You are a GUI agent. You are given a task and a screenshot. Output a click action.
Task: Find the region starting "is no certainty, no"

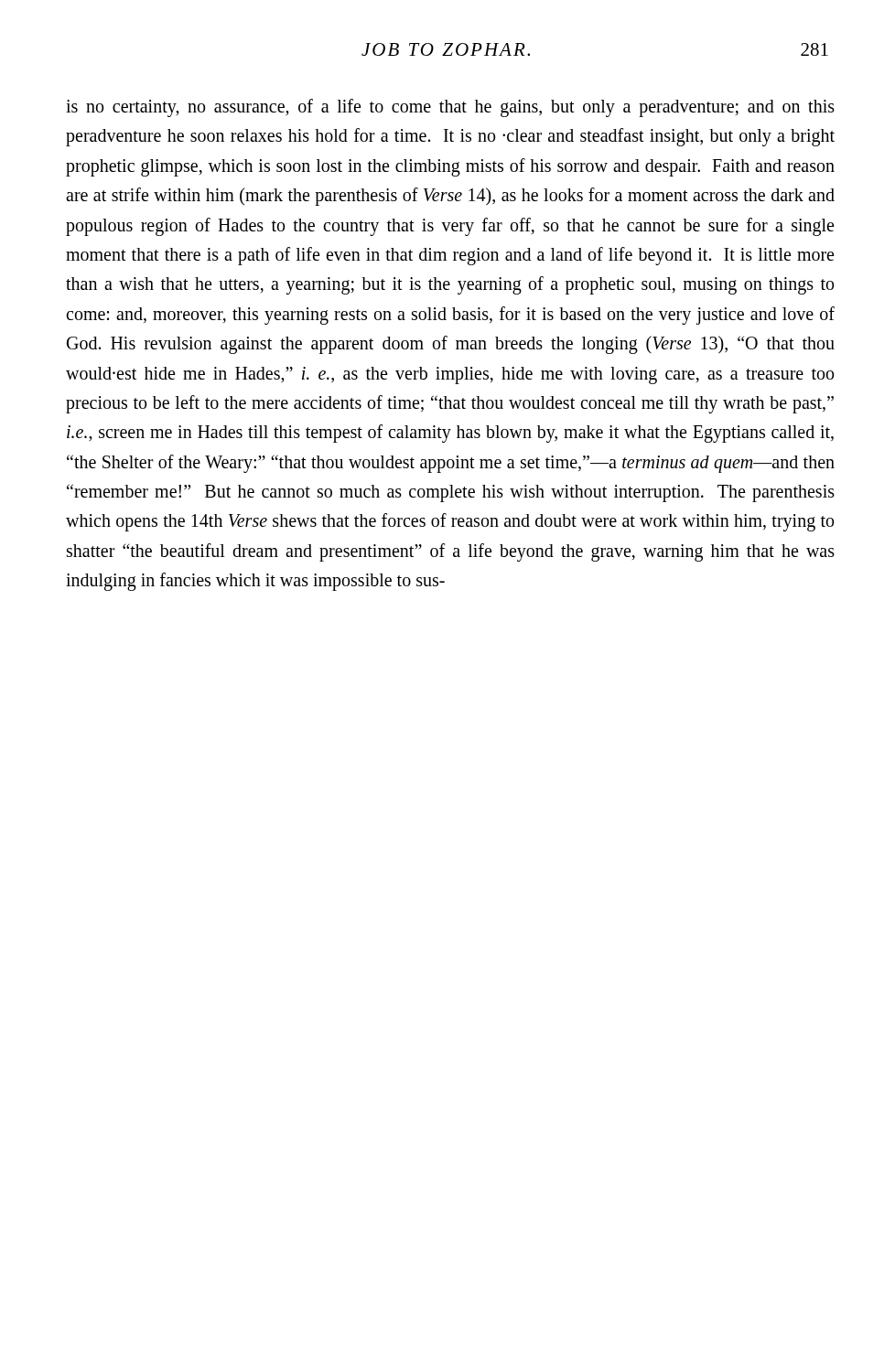tap(450, 343)
